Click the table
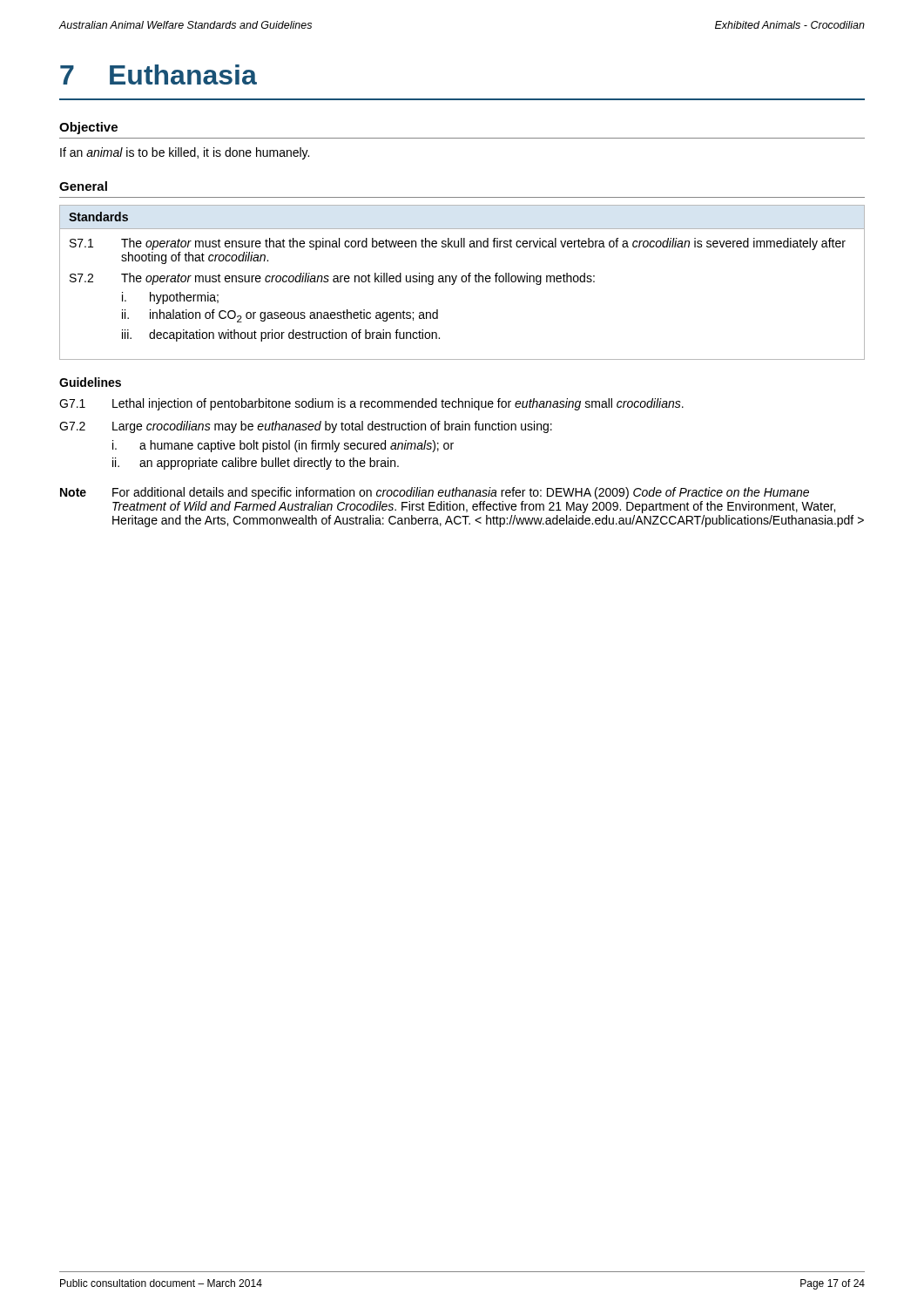Image resolution: width=924 pixels, height=1307 pixels. point(462,282)
